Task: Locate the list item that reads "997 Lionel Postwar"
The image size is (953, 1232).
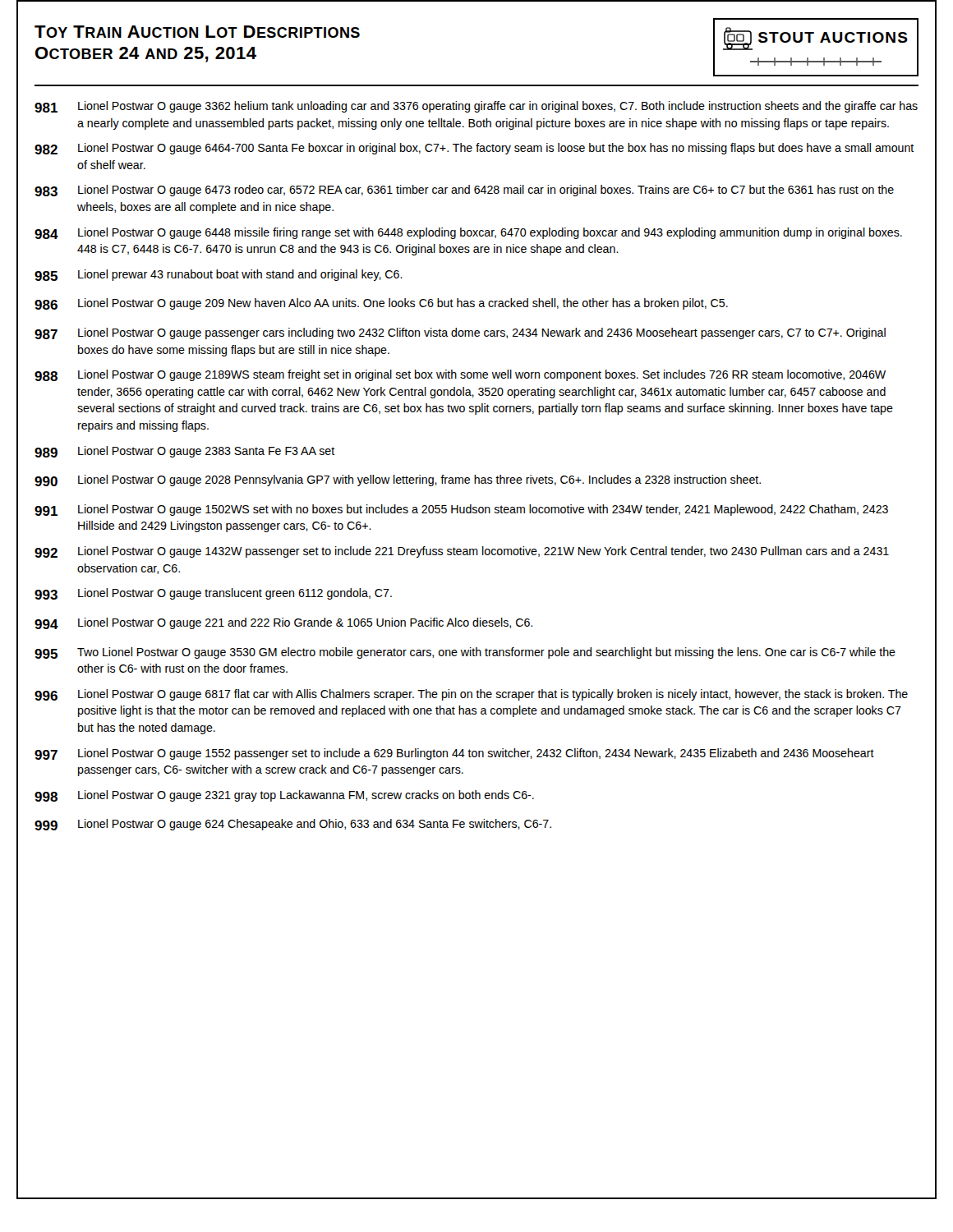Action: [x=476, y=761]
